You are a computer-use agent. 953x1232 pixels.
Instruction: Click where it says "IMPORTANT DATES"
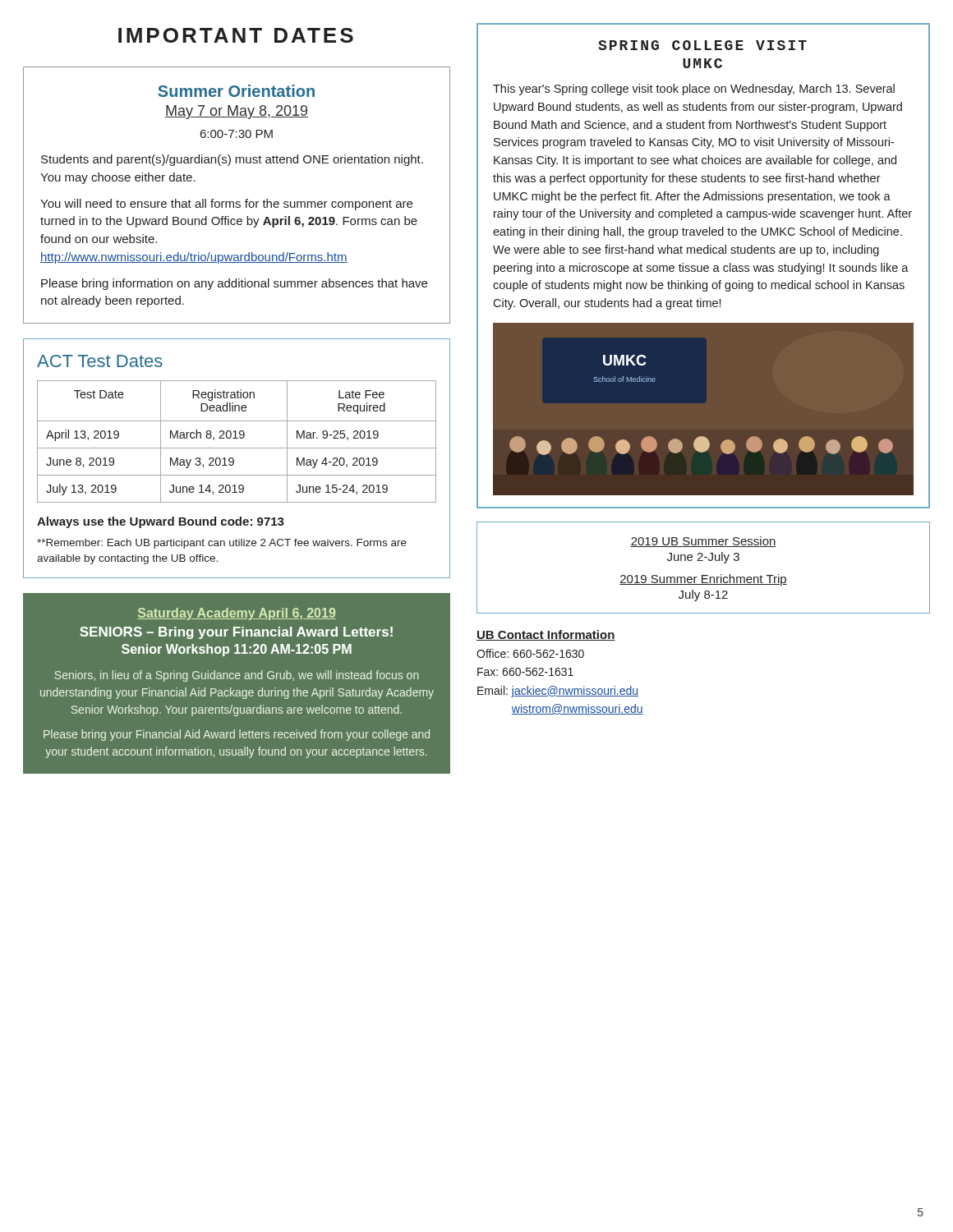pos(237,35)
